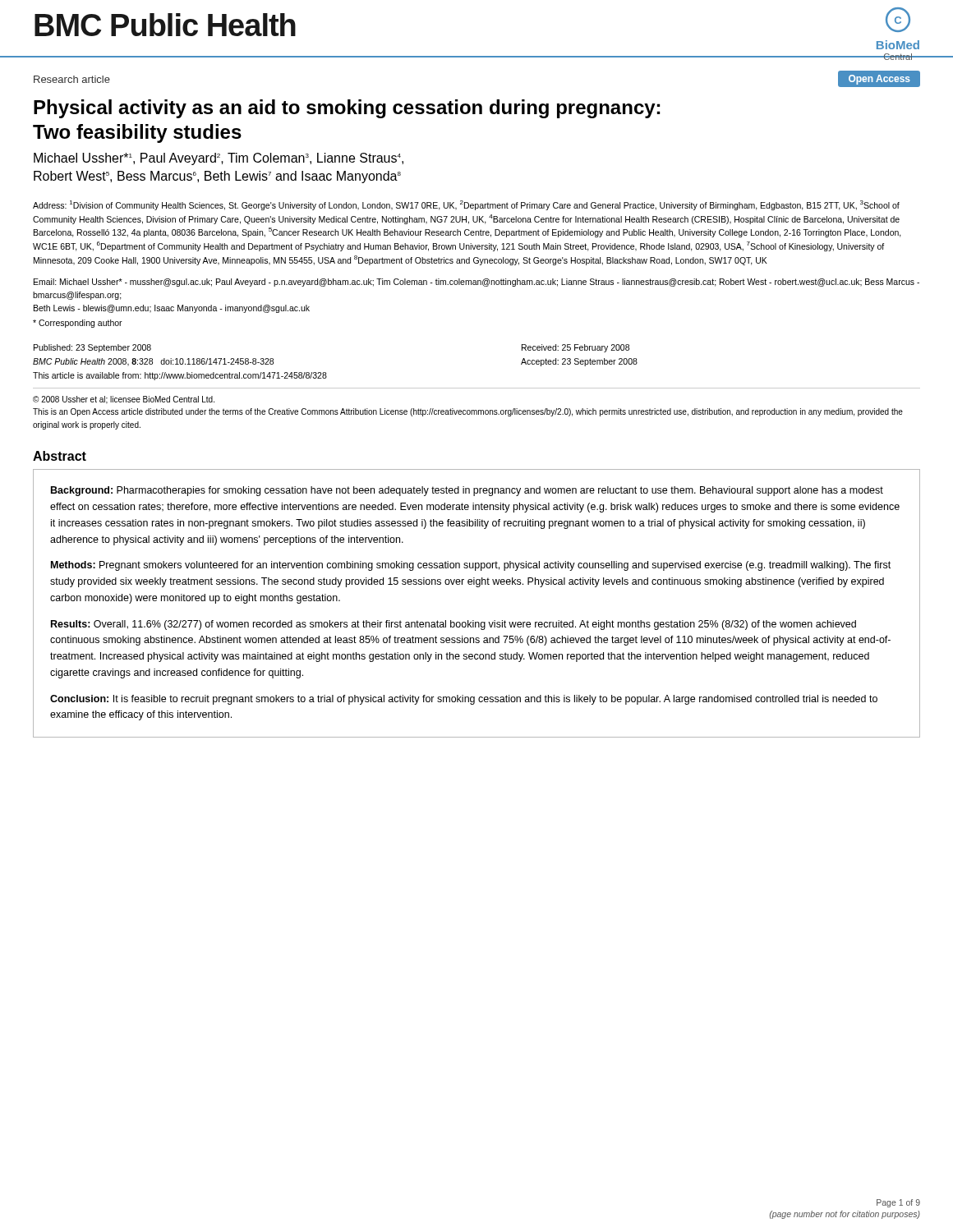Locate the text block with the text "Methods: Pregnant smokers volunteered for an intervention"
953x1232 pixels.
470,582
